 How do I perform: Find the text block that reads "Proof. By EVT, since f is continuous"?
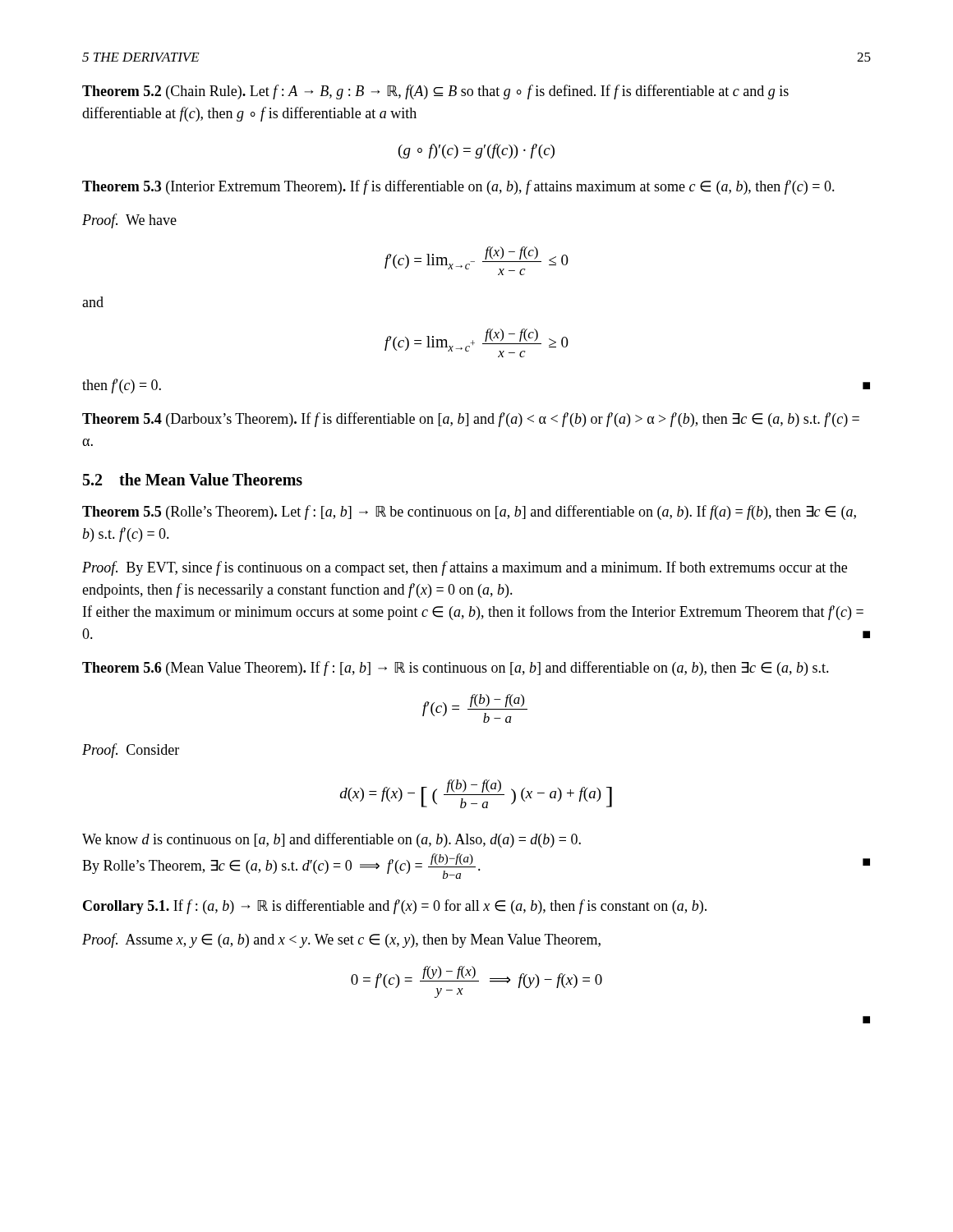[476, 602]
